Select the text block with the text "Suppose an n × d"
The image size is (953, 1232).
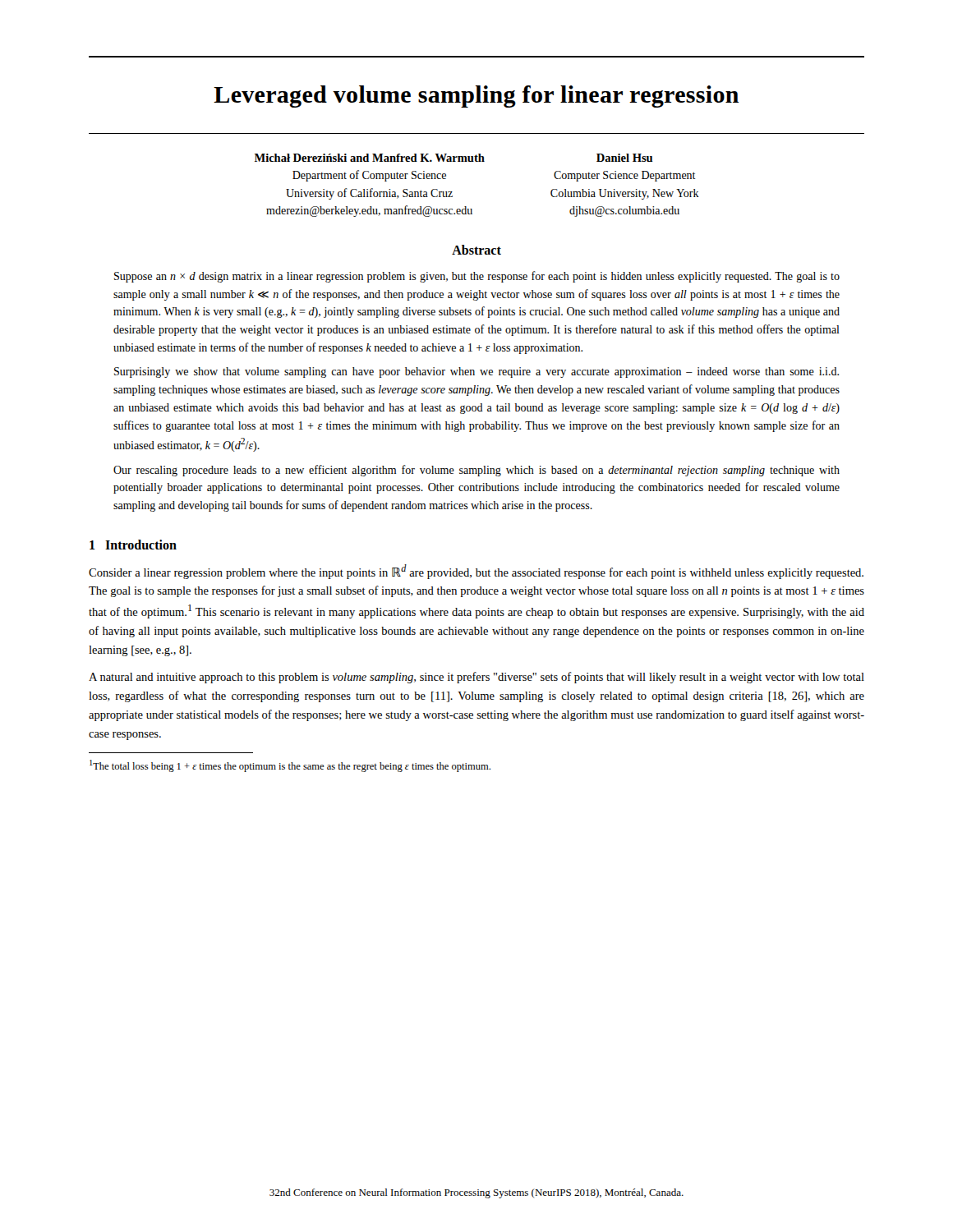476,391
